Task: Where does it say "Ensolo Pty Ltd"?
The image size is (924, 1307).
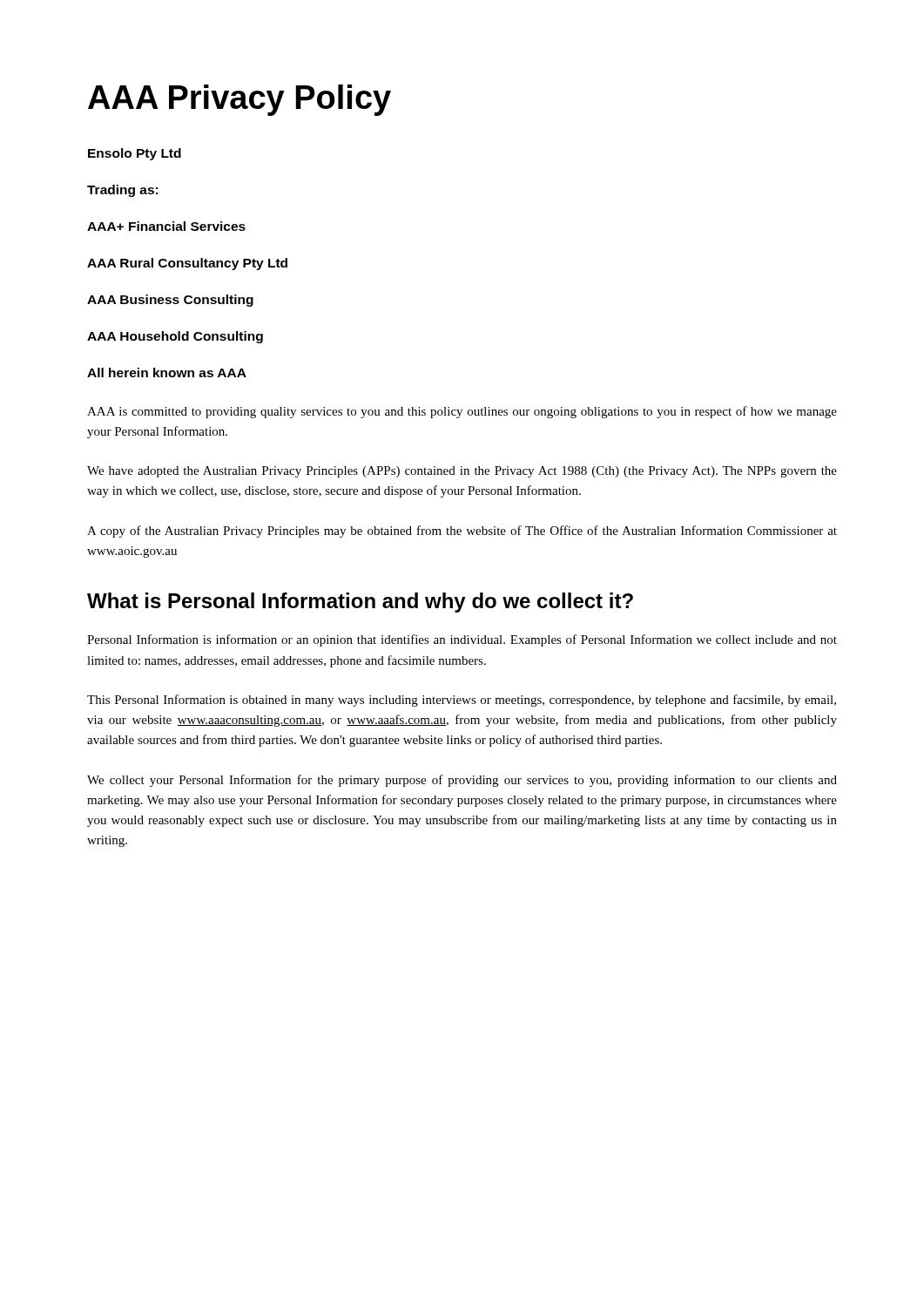Action: (134, 153)
